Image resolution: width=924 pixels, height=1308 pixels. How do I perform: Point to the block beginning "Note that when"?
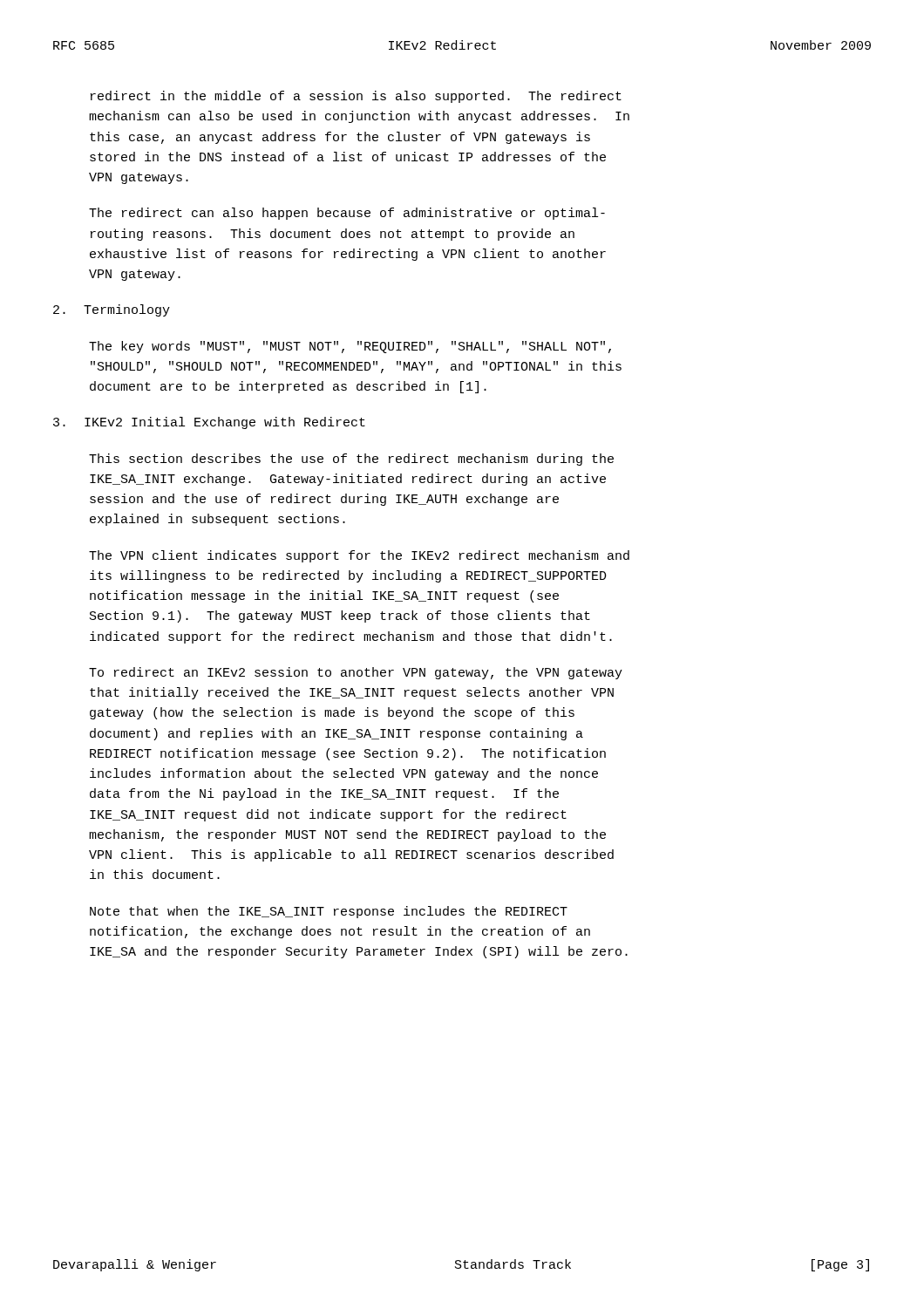coord(462,933)
